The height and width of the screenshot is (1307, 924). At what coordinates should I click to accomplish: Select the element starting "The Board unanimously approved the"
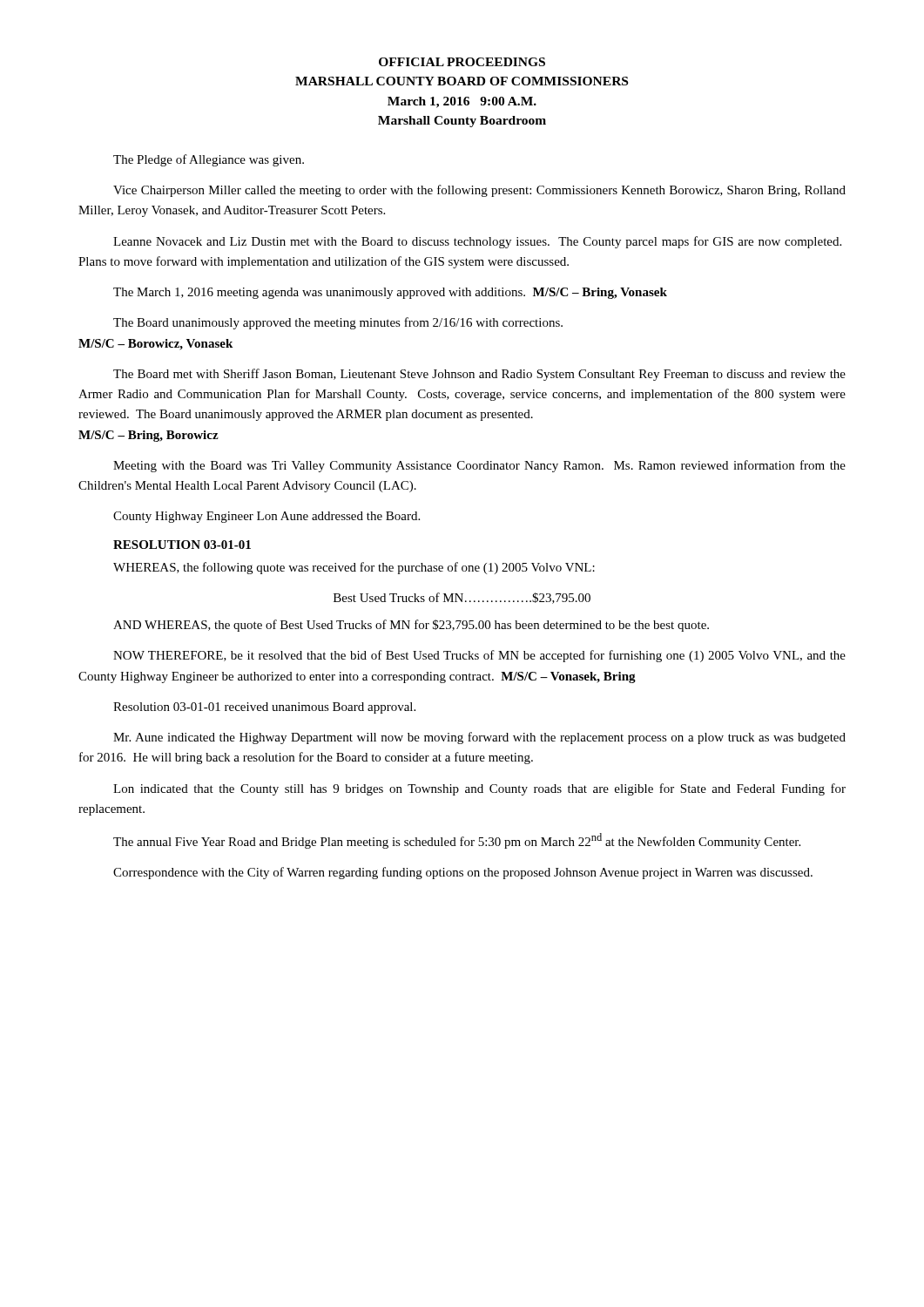point(321,333)
